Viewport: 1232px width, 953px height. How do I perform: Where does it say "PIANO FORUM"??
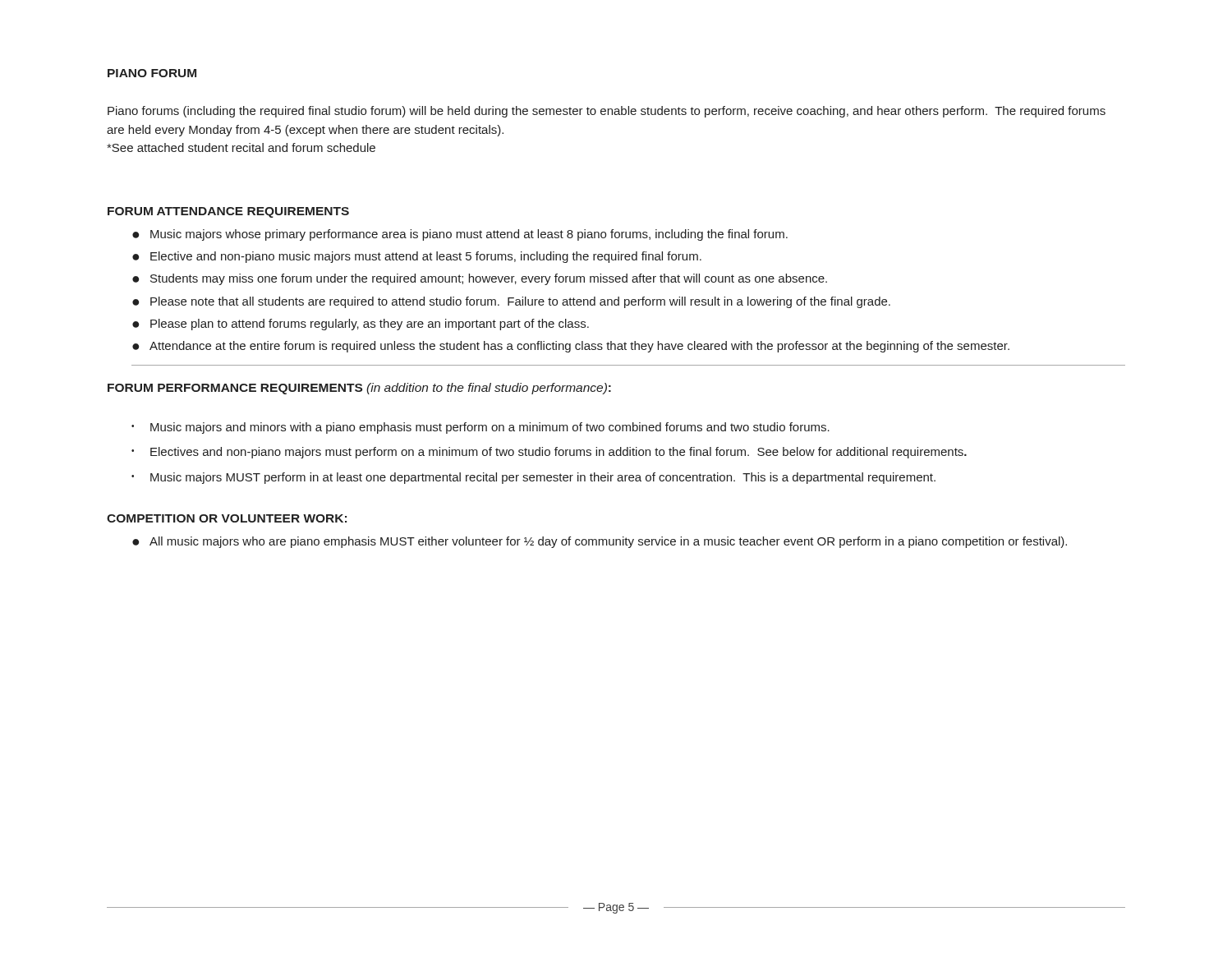point(152,73)
